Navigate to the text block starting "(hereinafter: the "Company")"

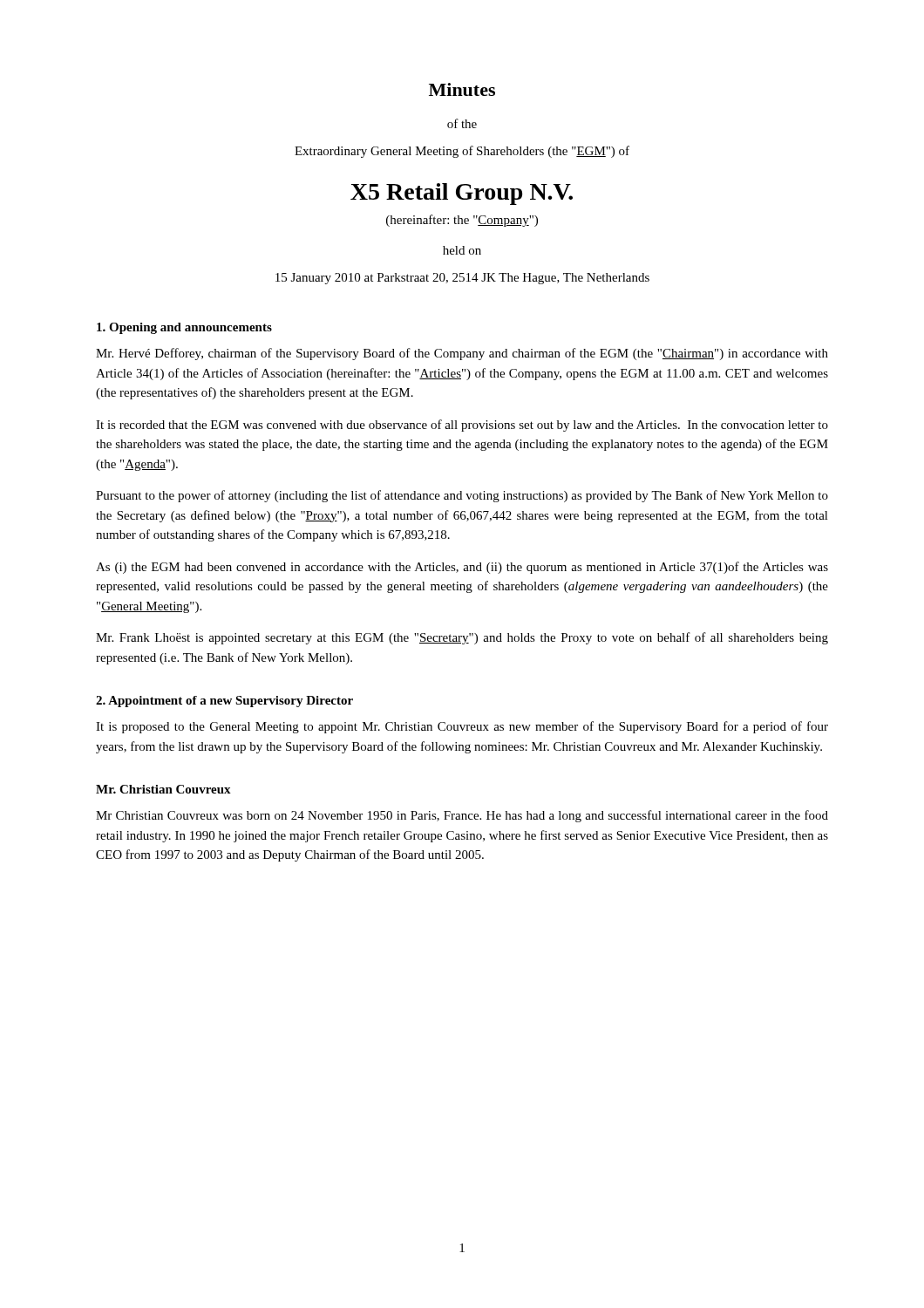point(462,220)
